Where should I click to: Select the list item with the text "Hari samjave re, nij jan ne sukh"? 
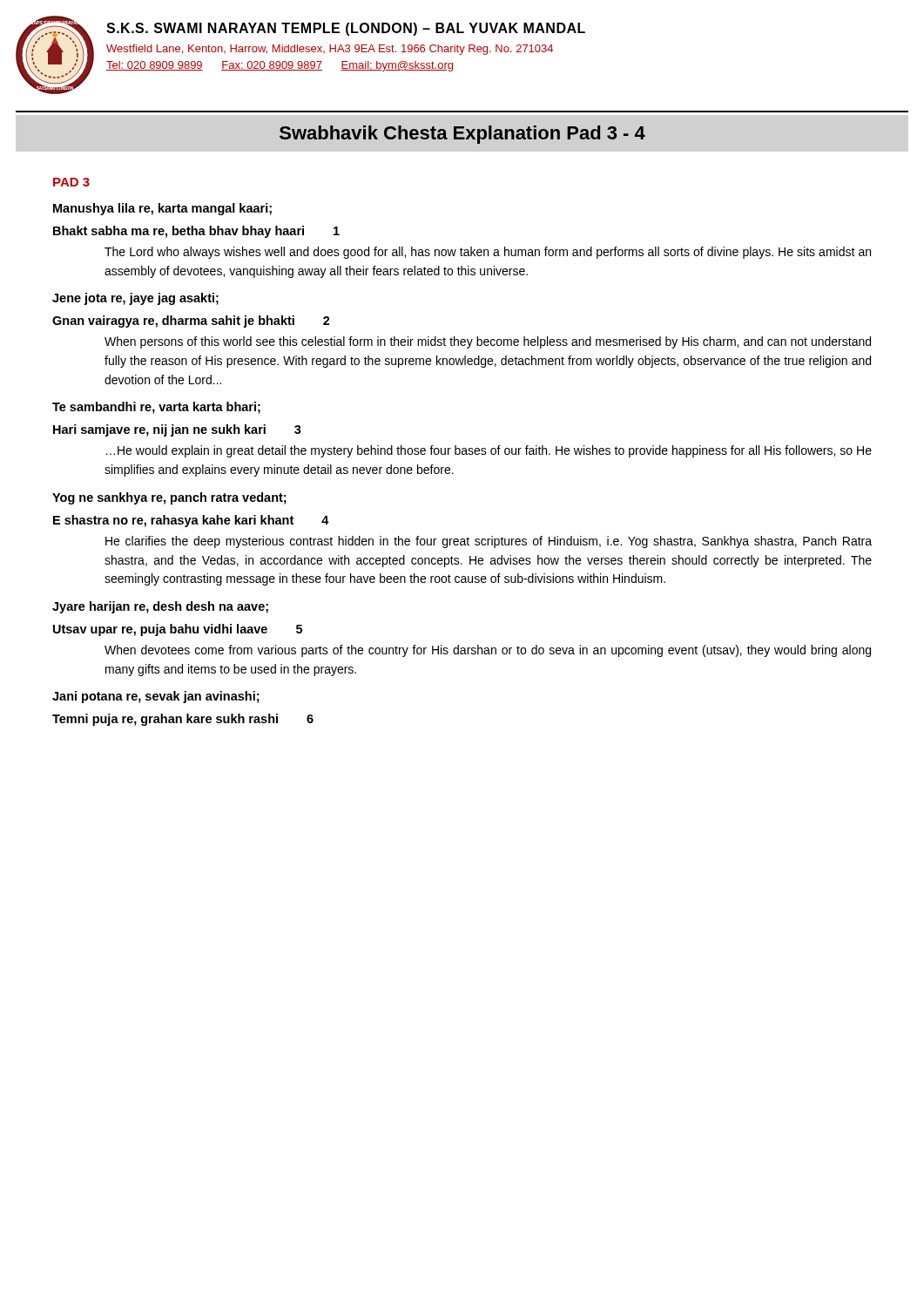click(x=177, y=430)
